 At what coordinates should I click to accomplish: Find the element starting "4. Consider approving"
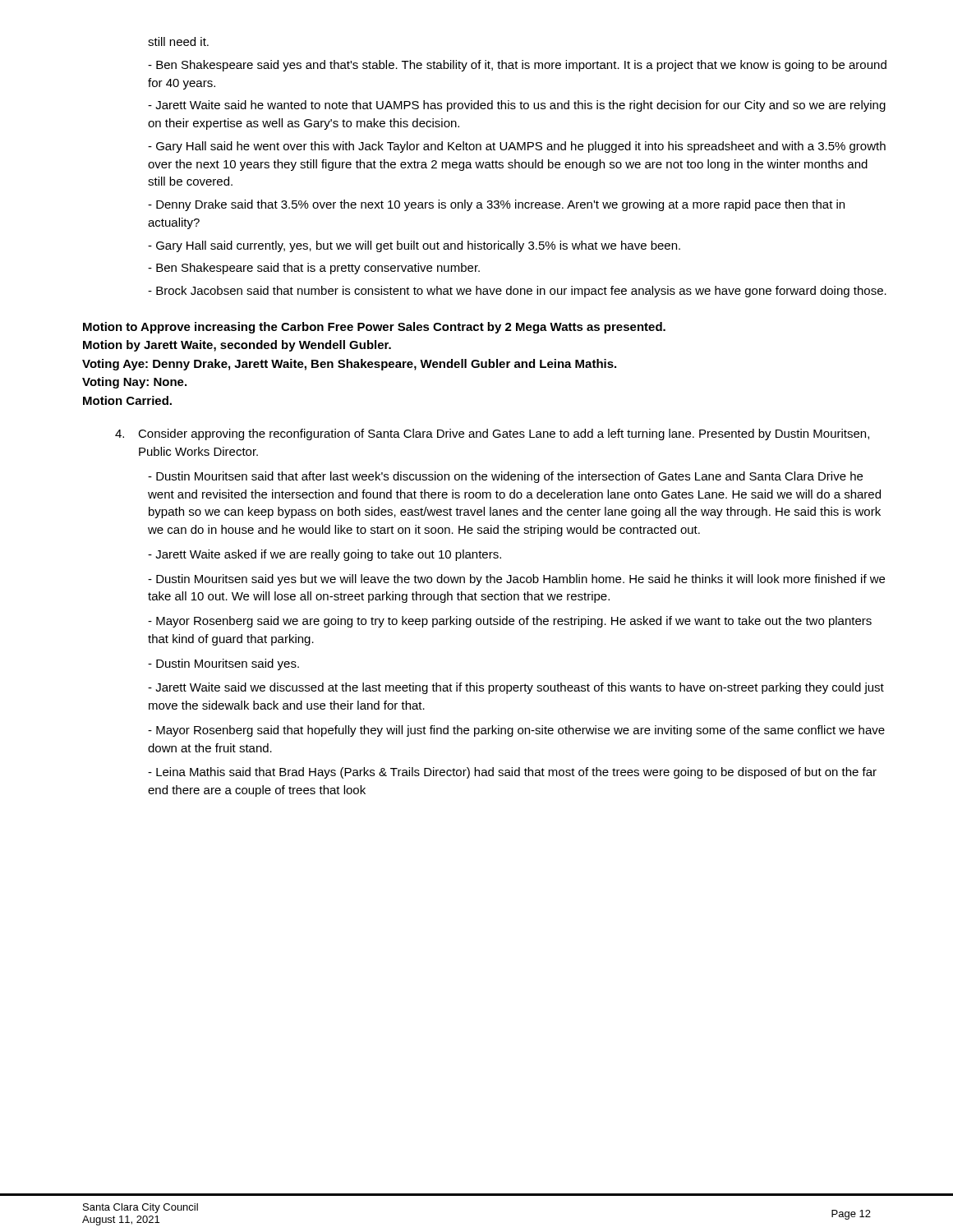pos(501,443)
